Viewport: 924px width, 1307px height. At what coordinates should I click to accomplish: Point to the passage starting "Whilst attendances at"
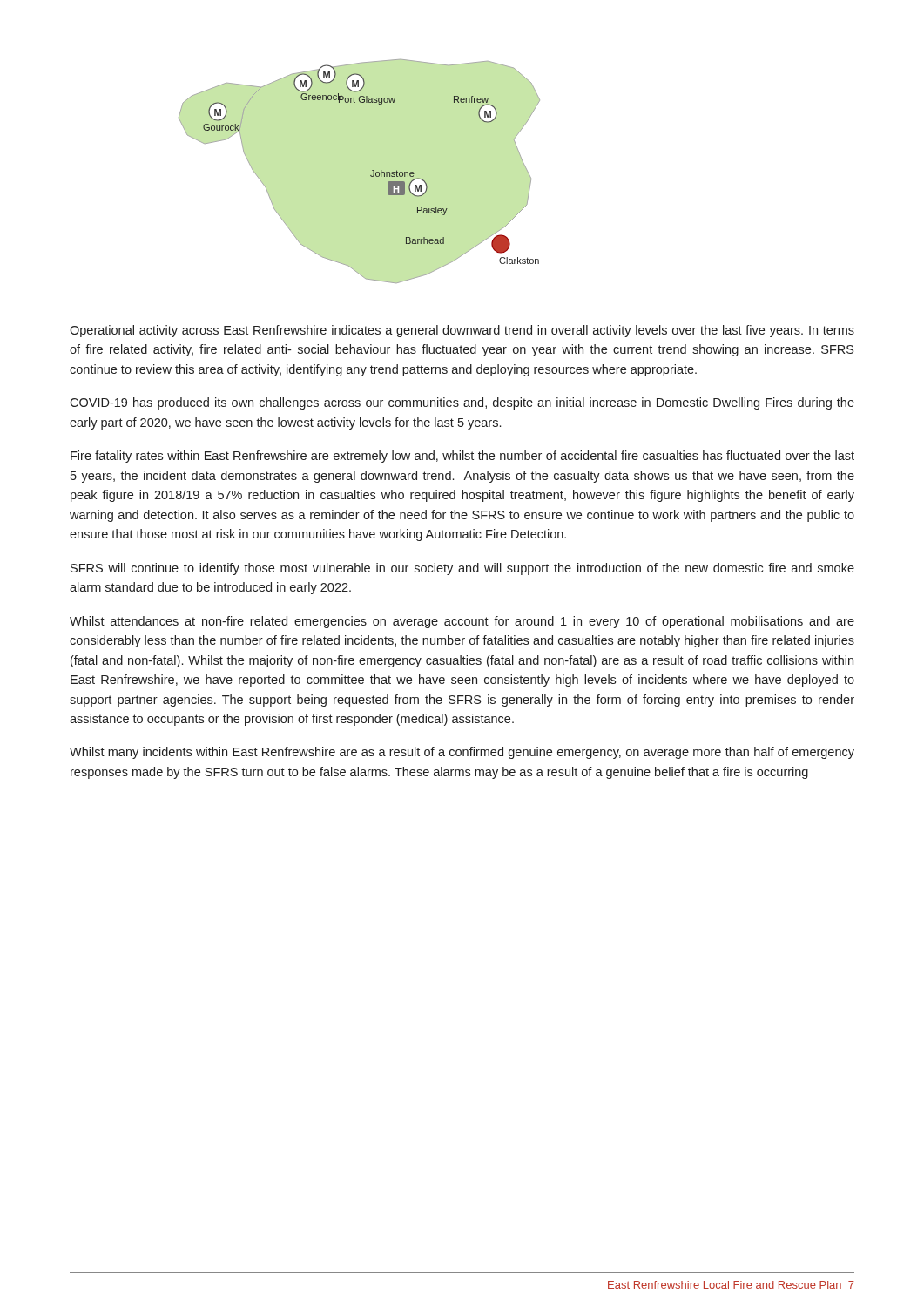pyautogui.click(x=462, y=670)
